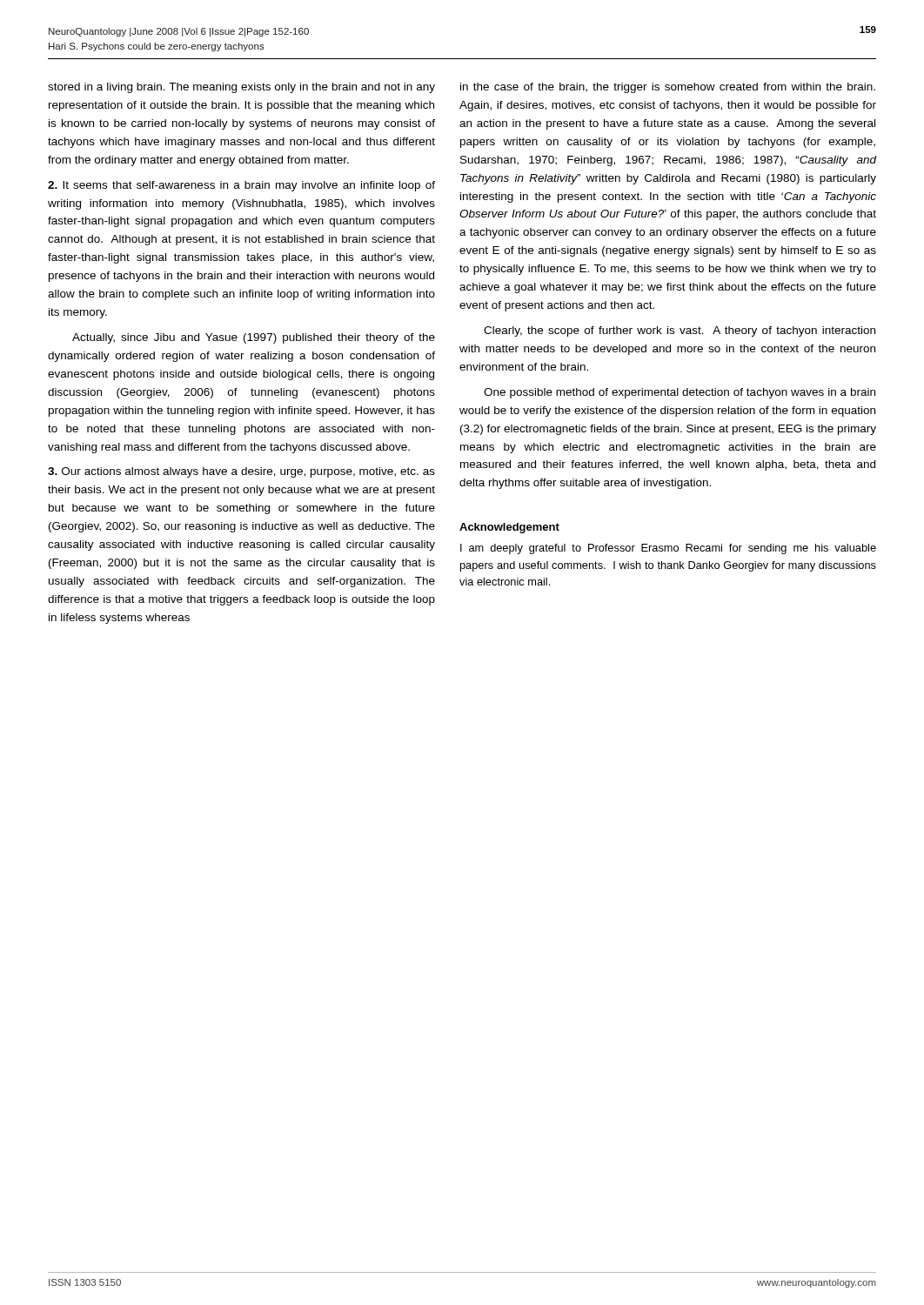
Task: Click on the block starting "3. Our actions almost always have a desire,"
Action: click(x=241, y=545)
